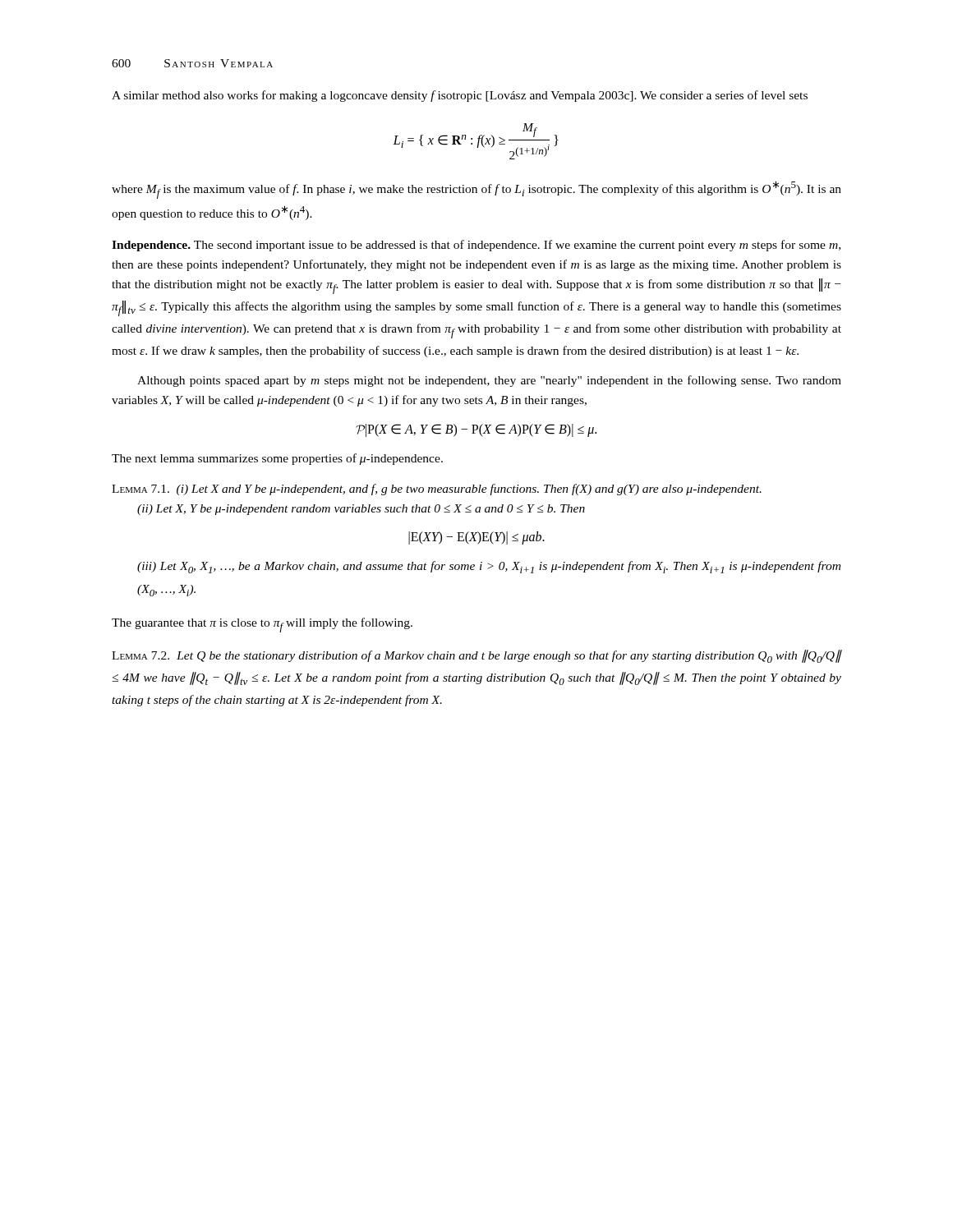Locate the element starting "The guarantee that π is close"
Viewport: 953px width, 1232px height.
tap(262, 625)
